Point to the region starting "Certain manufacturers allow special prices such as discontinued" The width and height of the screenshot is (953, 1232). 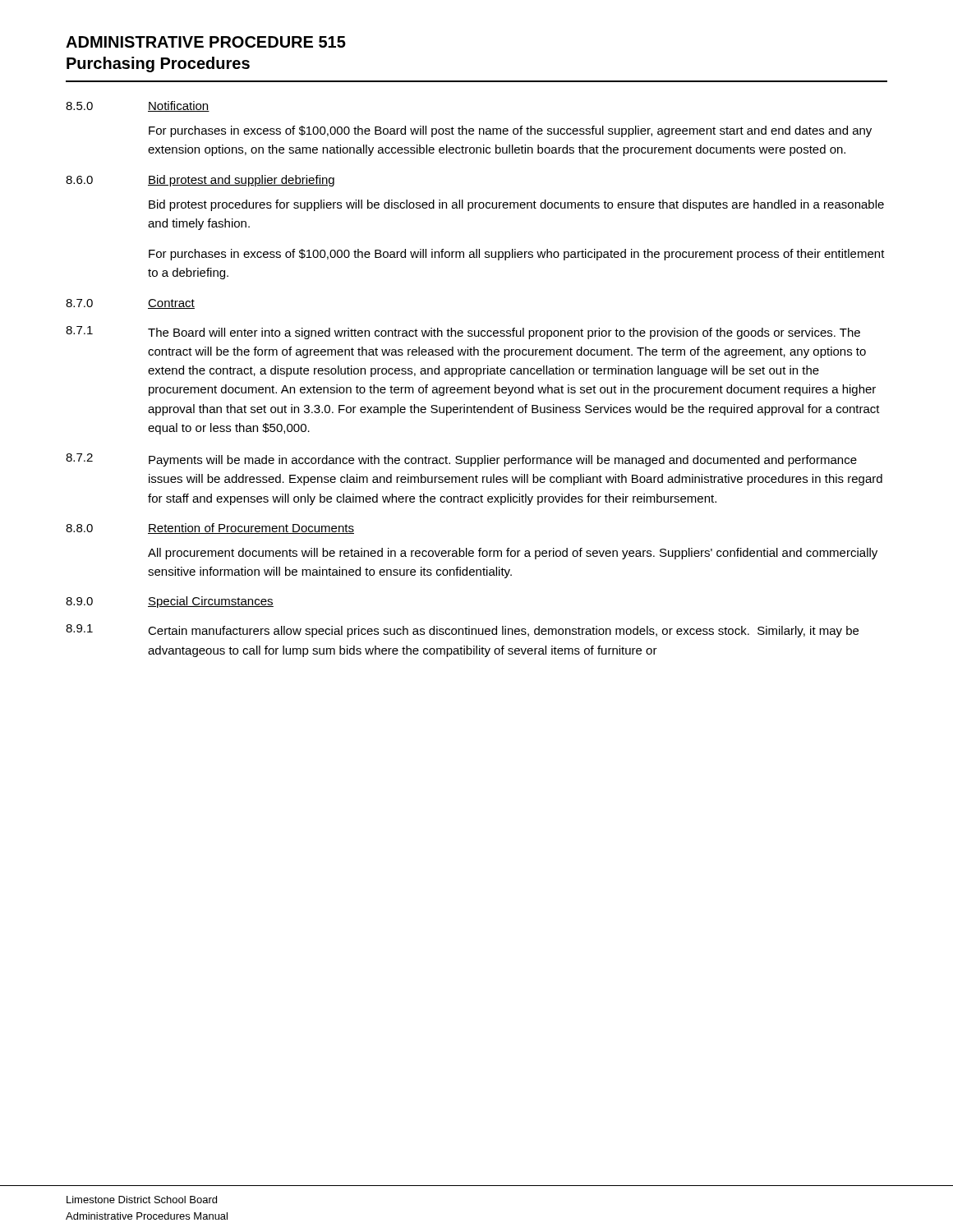(x=504, y=640)
